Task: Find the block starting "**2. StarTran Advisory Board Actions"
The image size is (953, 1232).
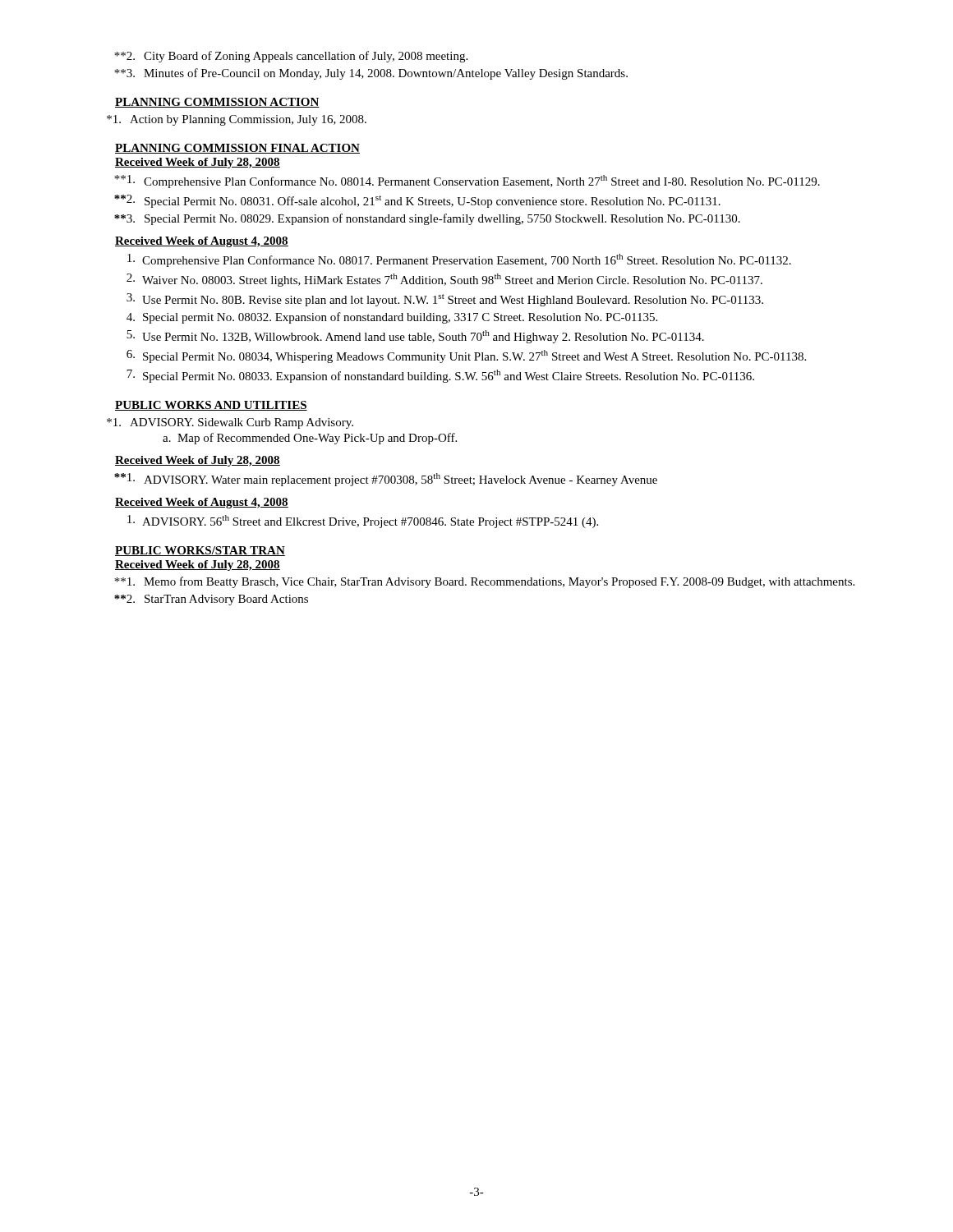Action: coord(211,600)
